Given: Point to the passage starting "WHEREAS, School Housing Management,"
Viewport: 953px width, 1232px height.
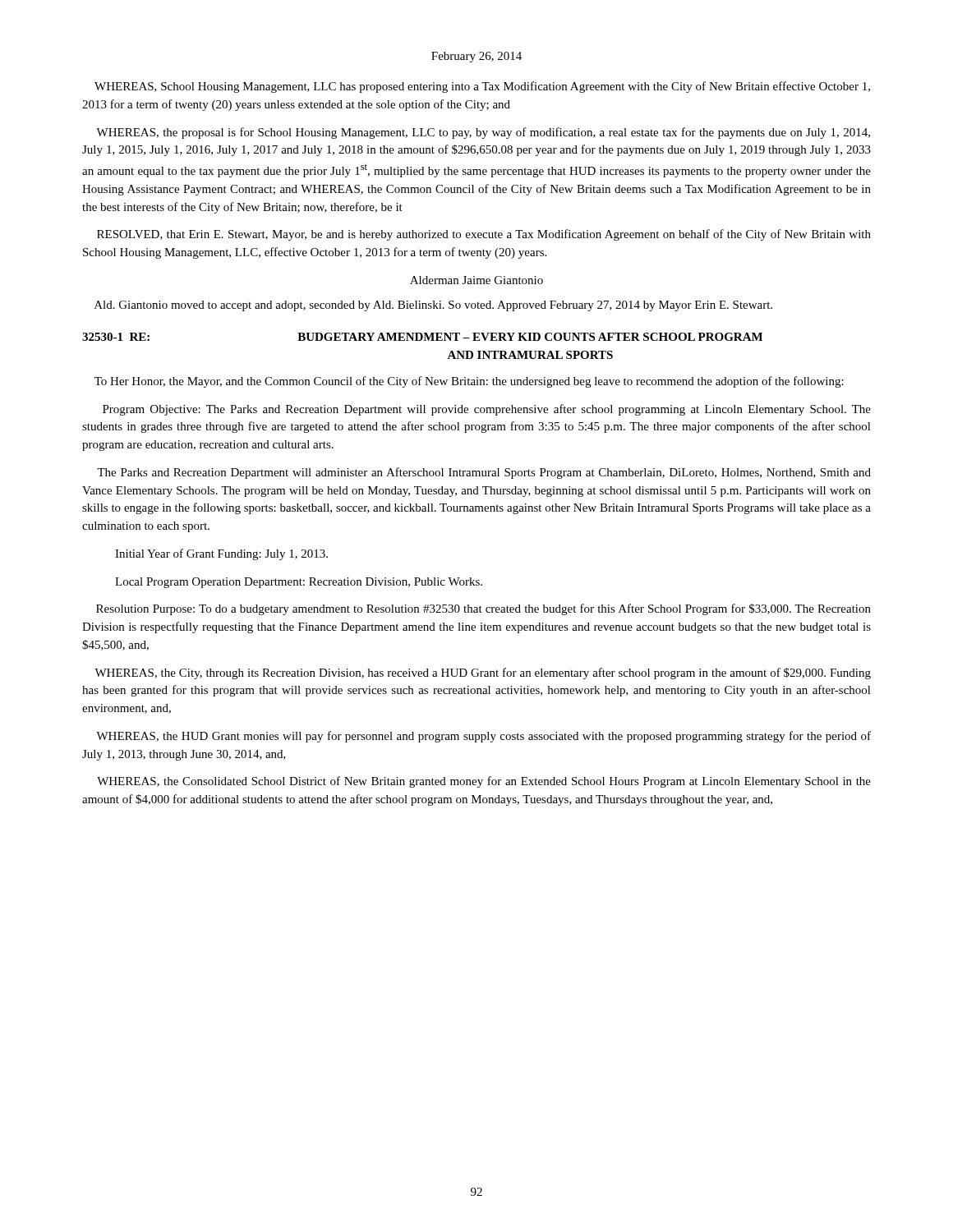Looking at the screenshot, I should (476, 95).
